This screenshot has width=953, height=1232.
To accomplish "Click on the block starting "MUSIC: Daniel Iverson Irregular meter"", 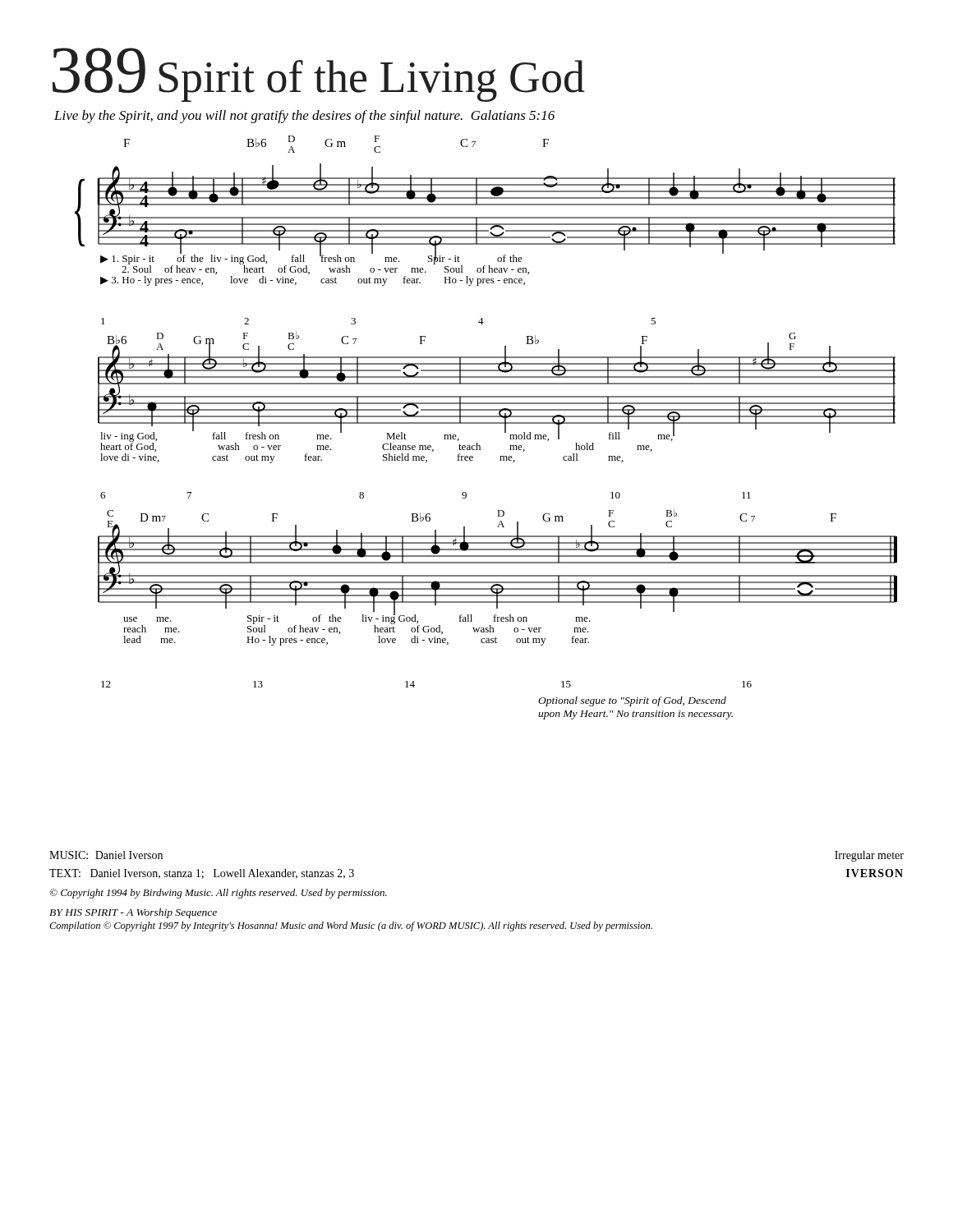I will [x=110, y=856].
